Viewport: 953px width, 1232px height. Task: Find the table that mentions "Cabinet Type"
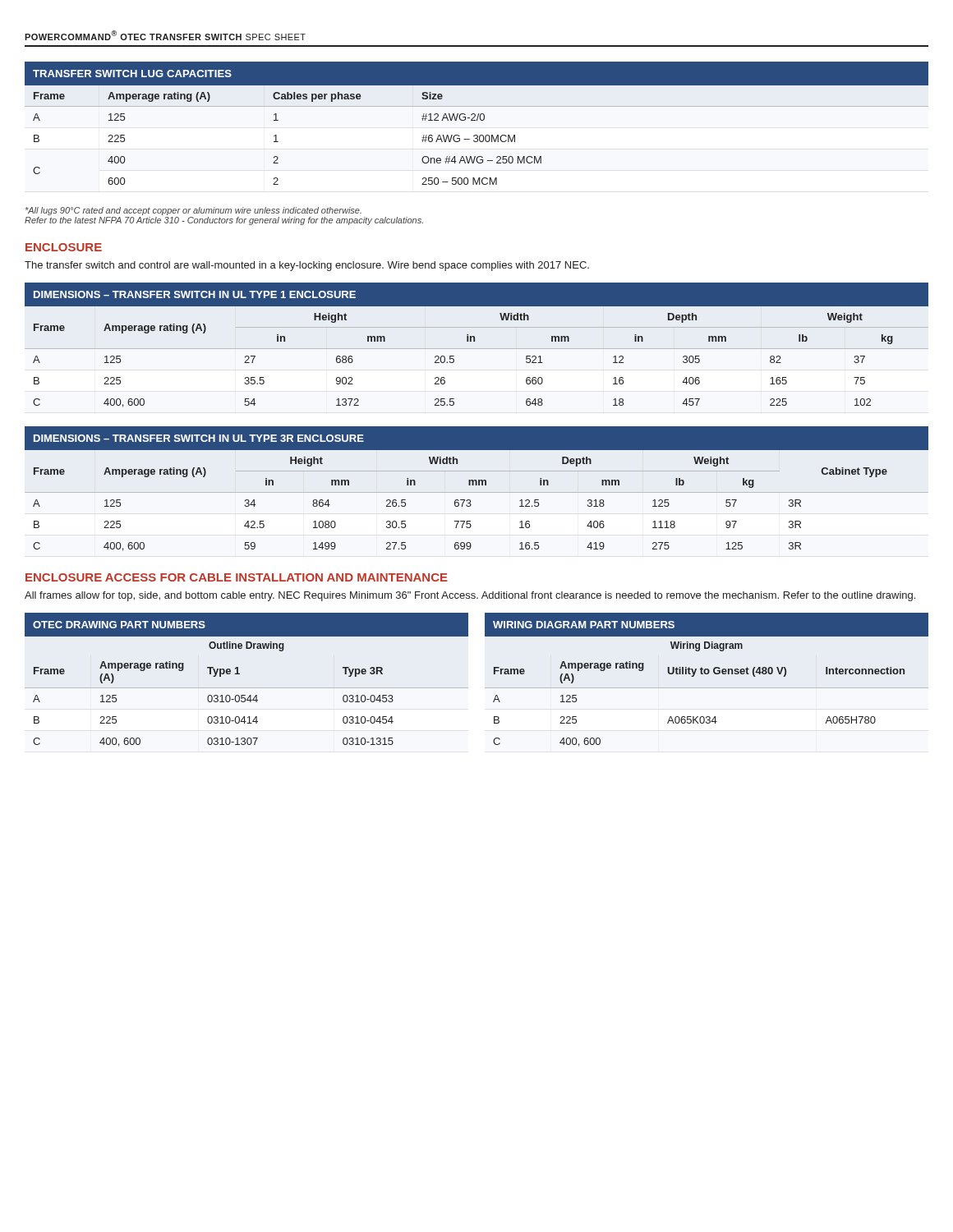(x=476, y=491)
